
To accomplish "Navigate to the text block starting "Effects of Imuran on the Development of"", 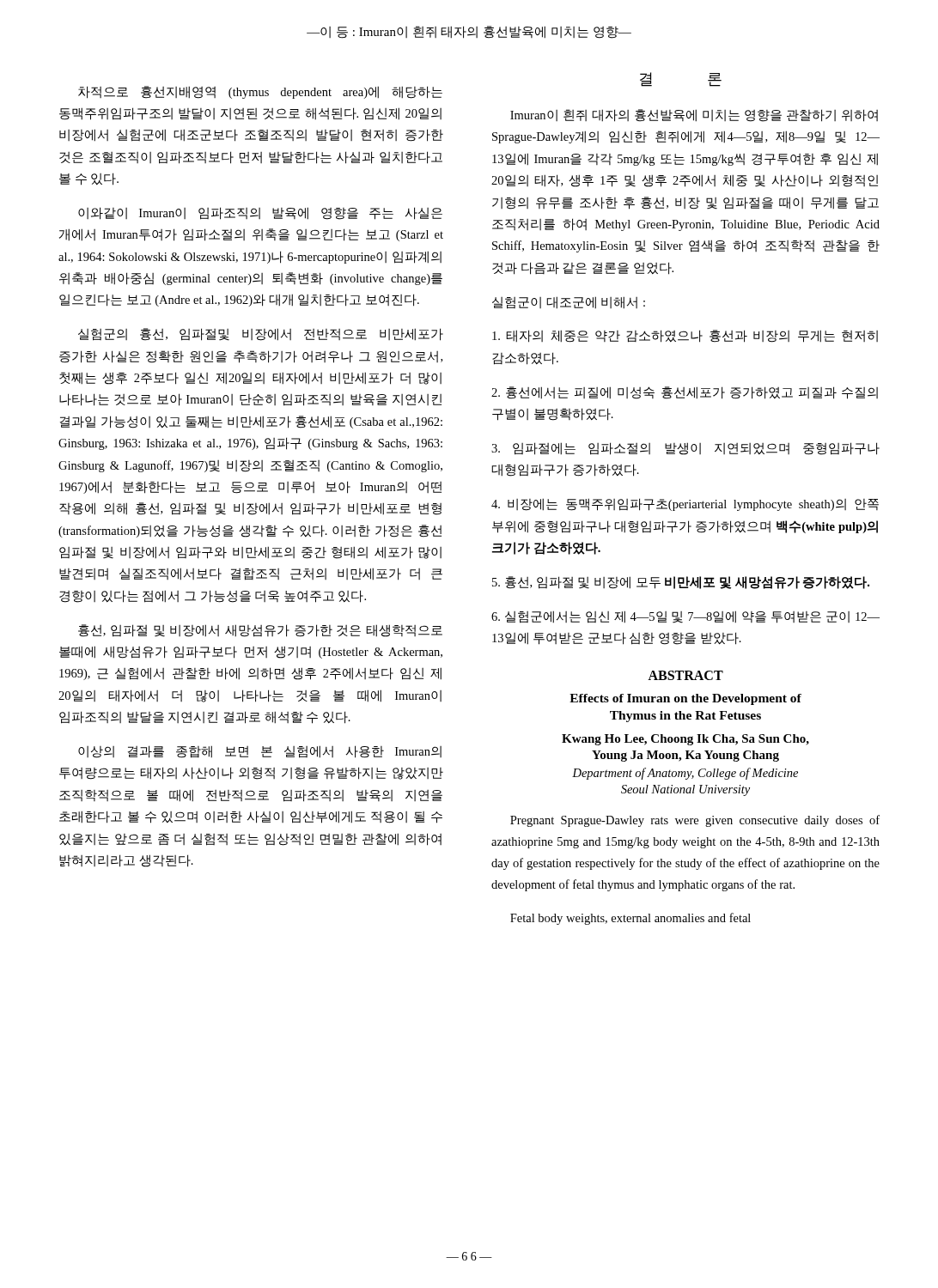I will [x=685, y=698].
